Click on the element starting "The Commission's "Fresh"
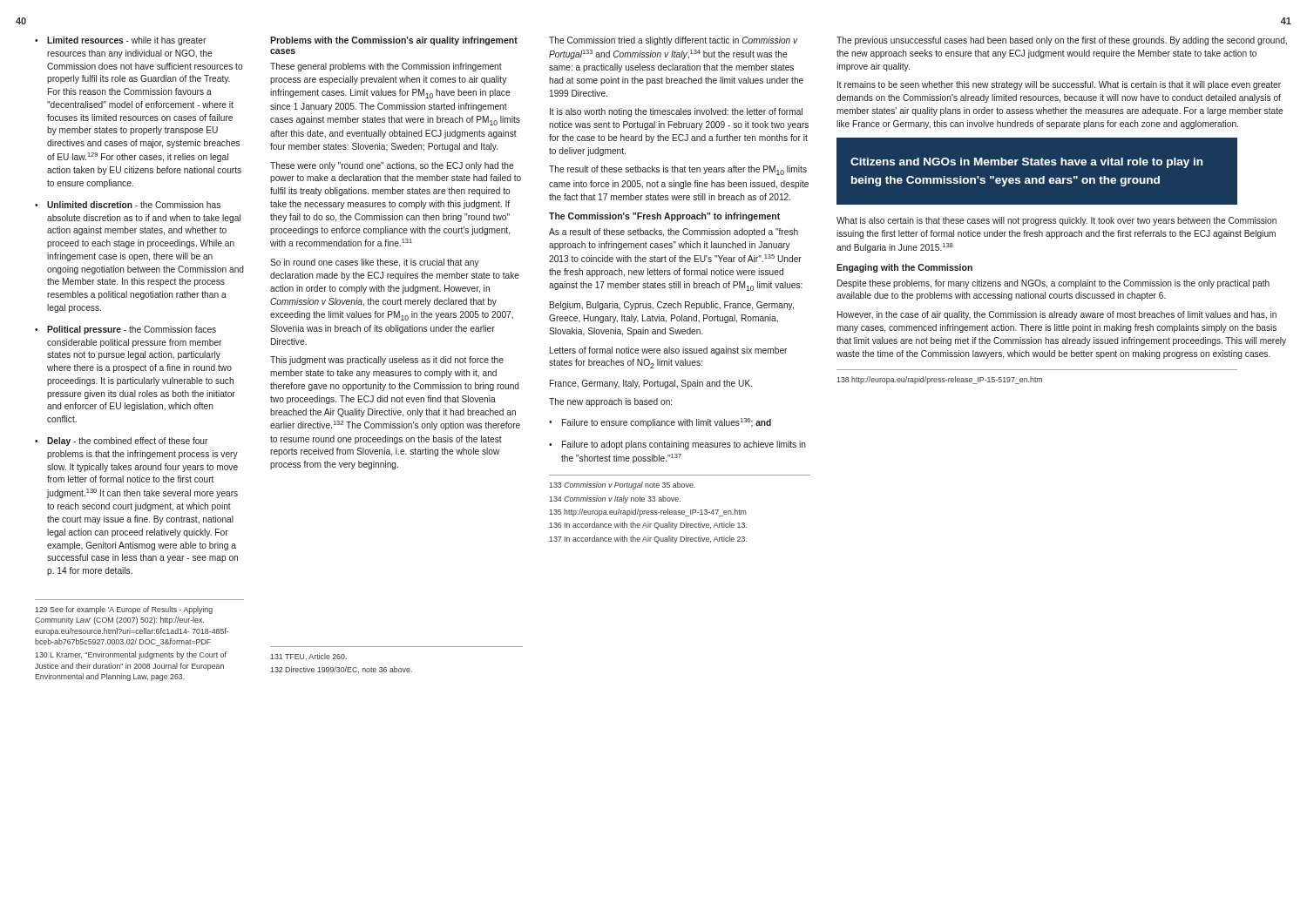The width and height of the screenshot is (1307, 924). [664, 216]
